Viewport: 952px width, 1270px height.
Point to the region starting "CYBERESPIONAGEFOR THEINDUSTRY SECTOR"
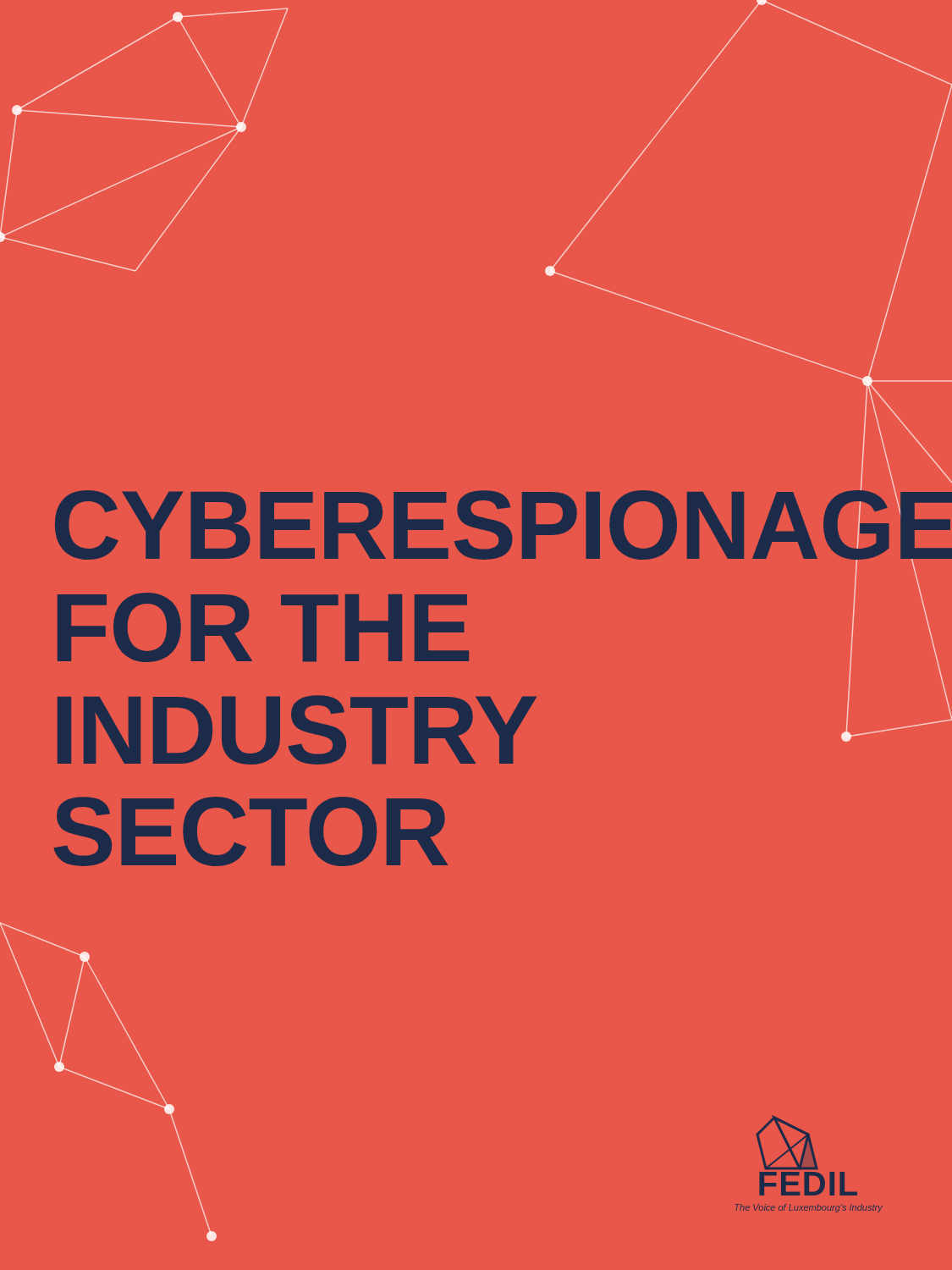476,679
